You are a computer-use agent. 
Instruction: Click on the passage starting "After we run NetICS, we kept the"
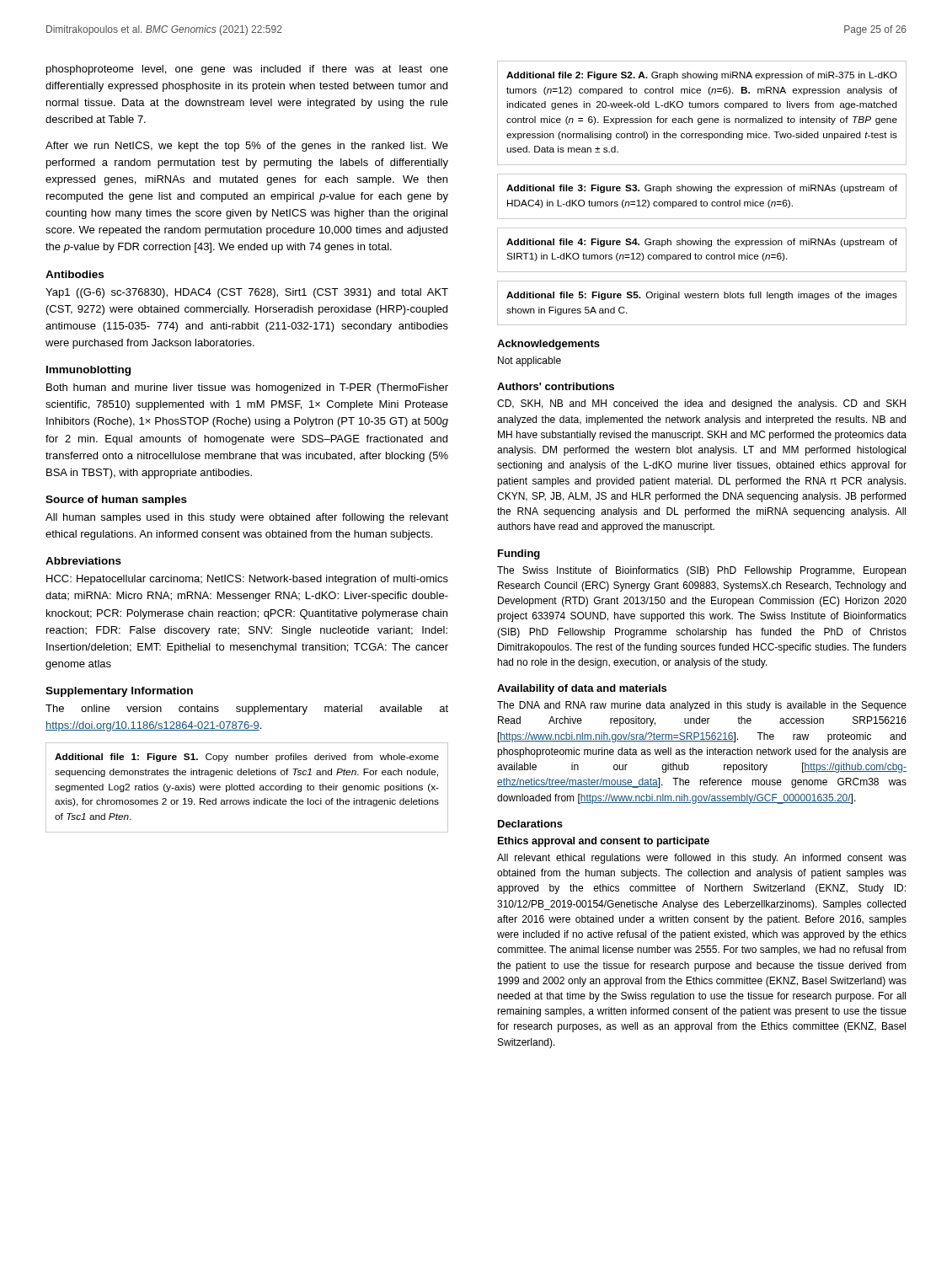(247, 196)
